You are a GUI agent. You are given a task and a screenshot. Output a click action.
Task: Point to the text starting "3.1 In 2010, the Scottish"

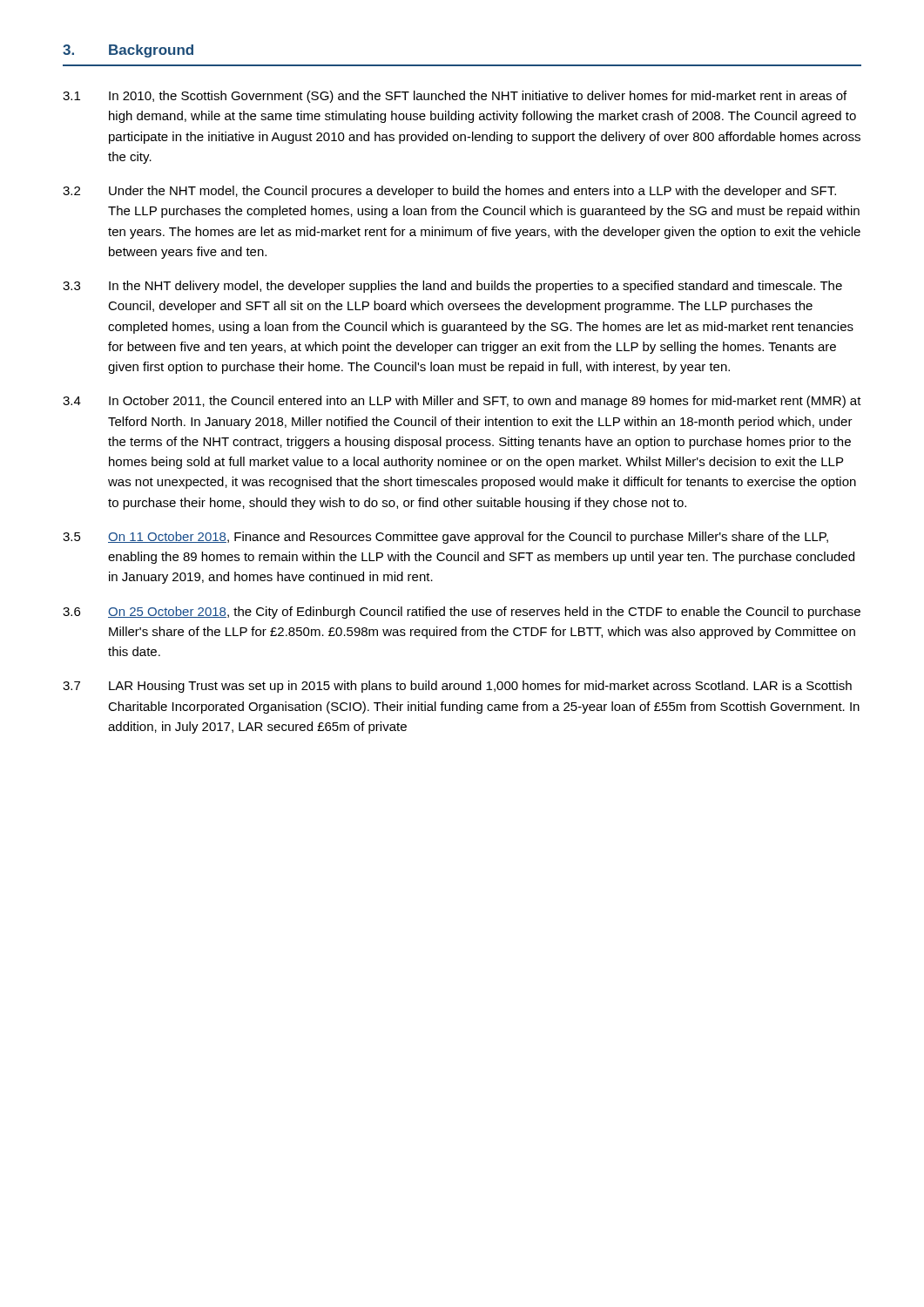462,126
